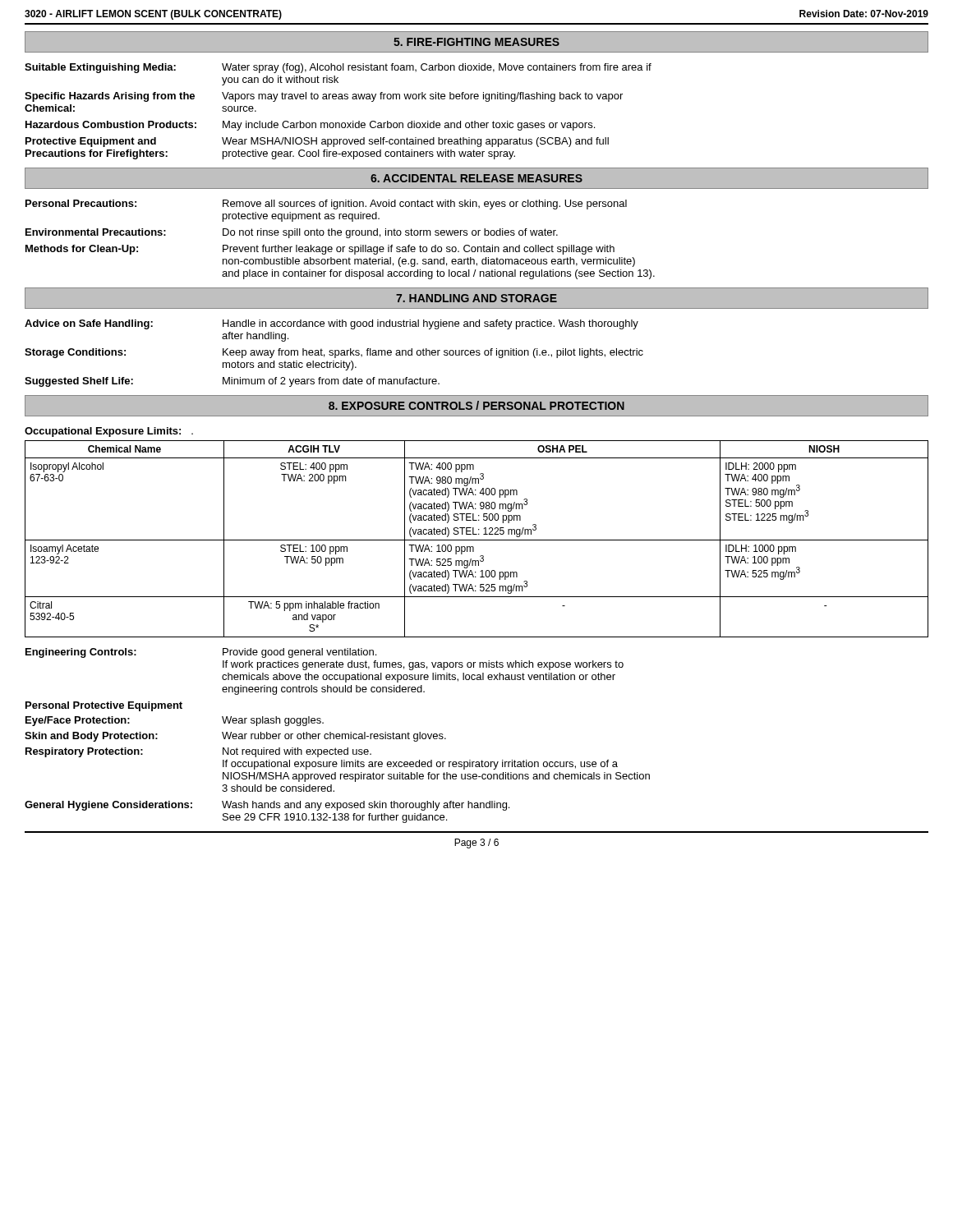Point to the element starting "Specific Hazards Arising from theChemical:"
This screenshot has height=1232, width=953.
coord(476,102)
